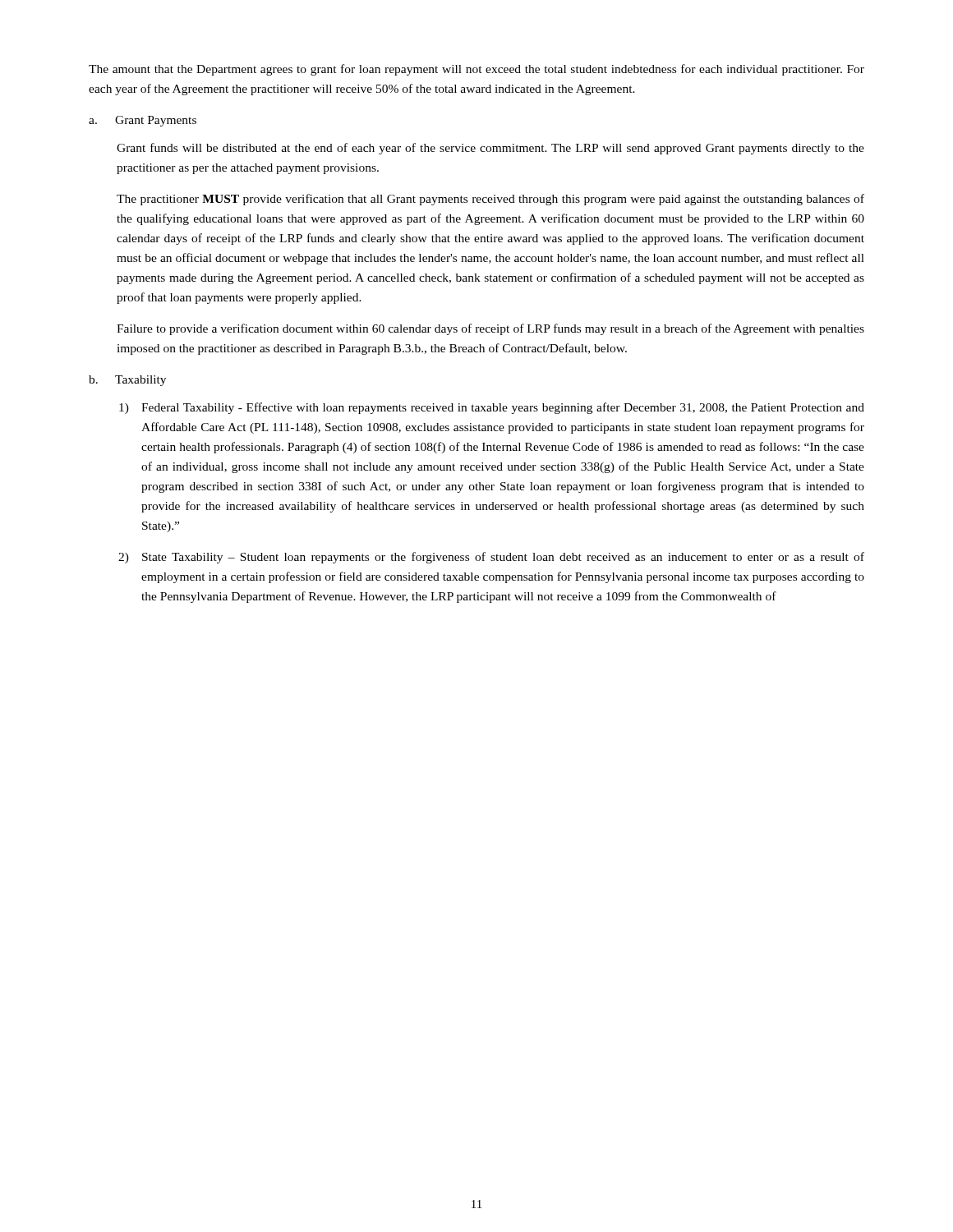Locate the block of text that opens with "1) Federal Taxability - Effective"

click(x=491, y=467)
